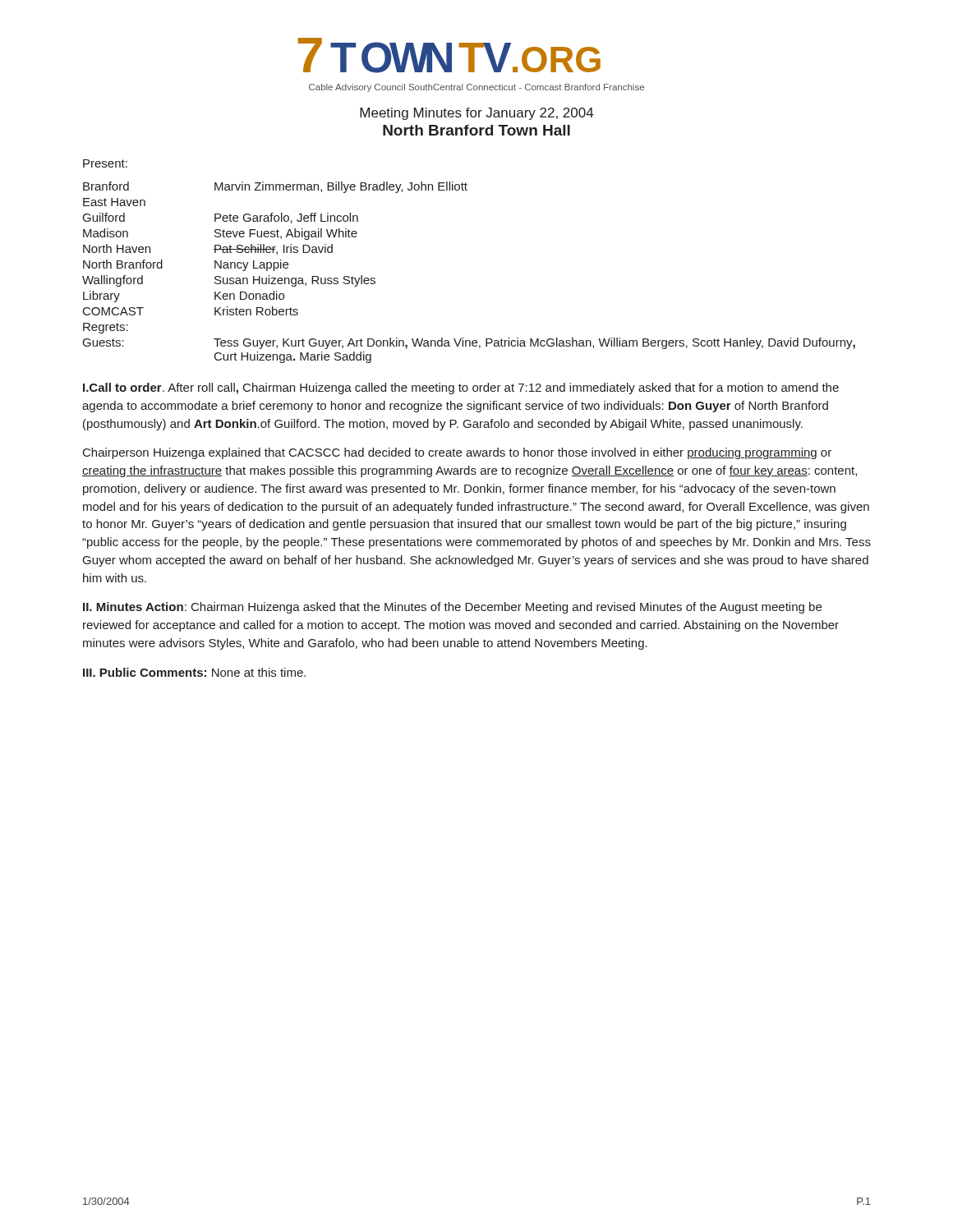Find the region starting "II. Minutes Action: Chairman Huizenga"
This screenshot has width=953, height=1232.
tap(461, 625)
